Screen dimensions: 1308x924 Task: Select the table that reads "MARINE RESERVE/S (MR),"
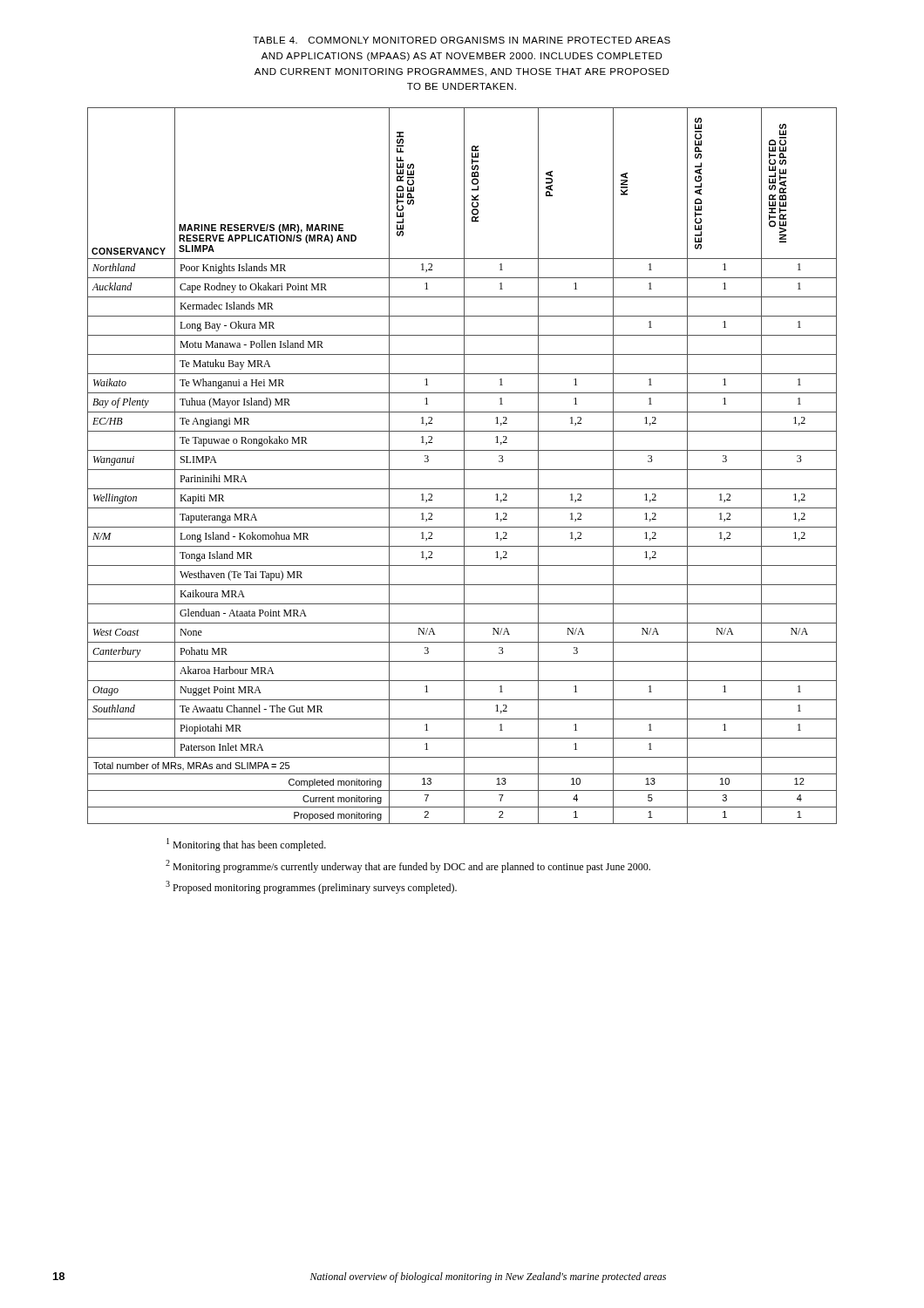pyautogui.click(x=462, y=466)
